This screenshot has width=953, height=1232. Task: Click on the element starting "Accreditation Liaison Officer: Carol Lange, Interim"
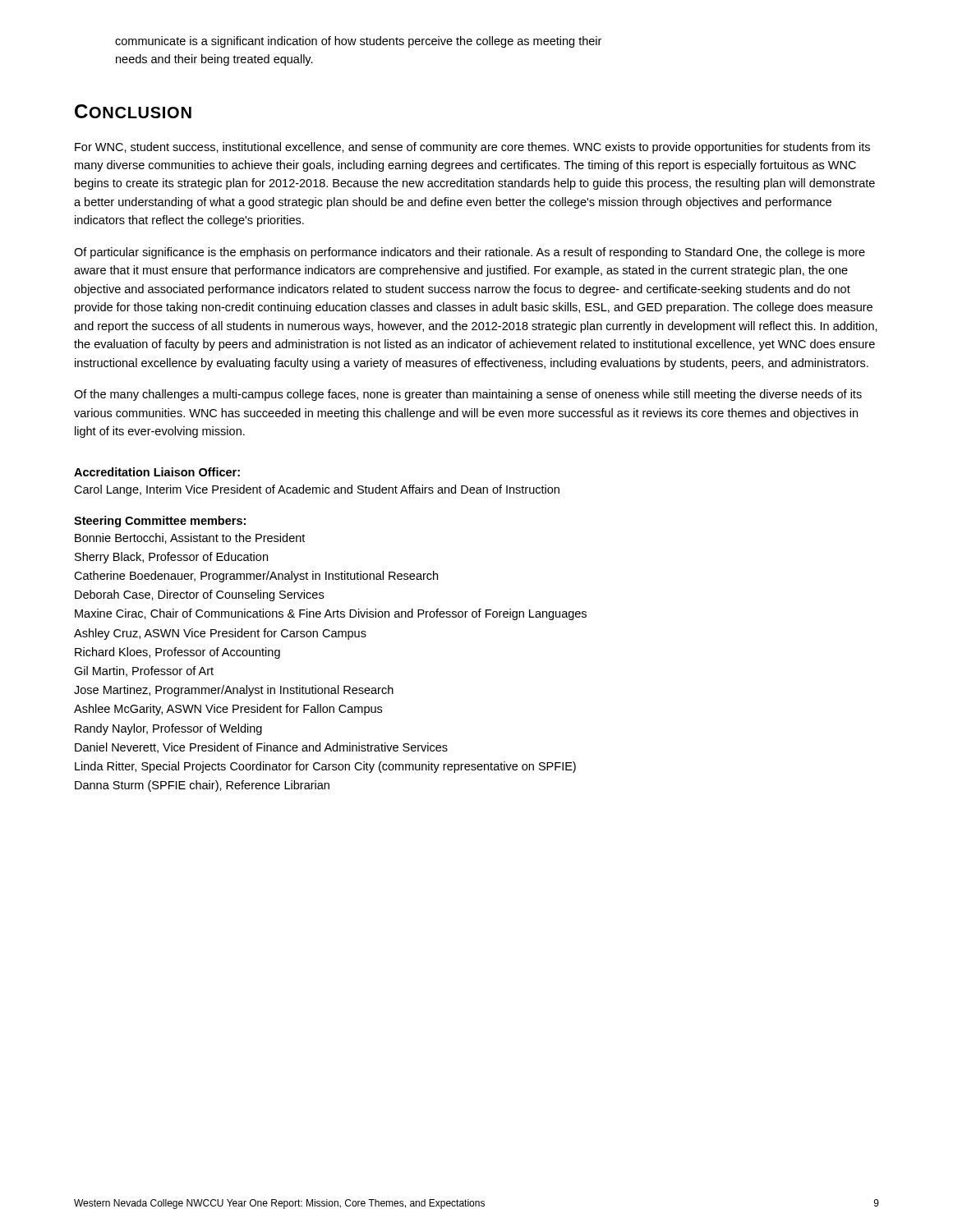476,482
